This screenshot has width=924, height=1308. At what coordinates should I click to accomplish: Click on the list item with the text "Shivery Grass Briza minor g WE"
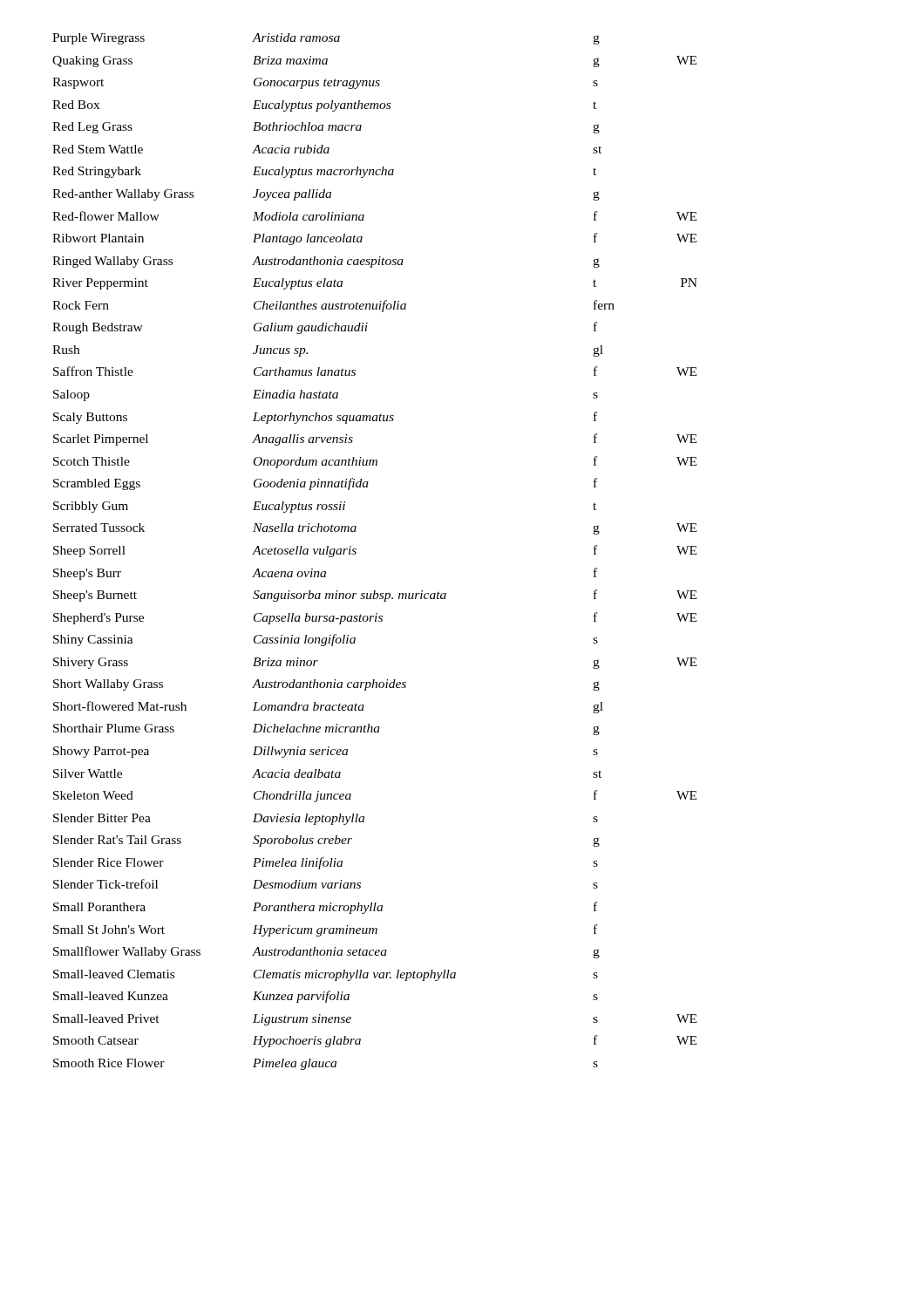[89, 663]
